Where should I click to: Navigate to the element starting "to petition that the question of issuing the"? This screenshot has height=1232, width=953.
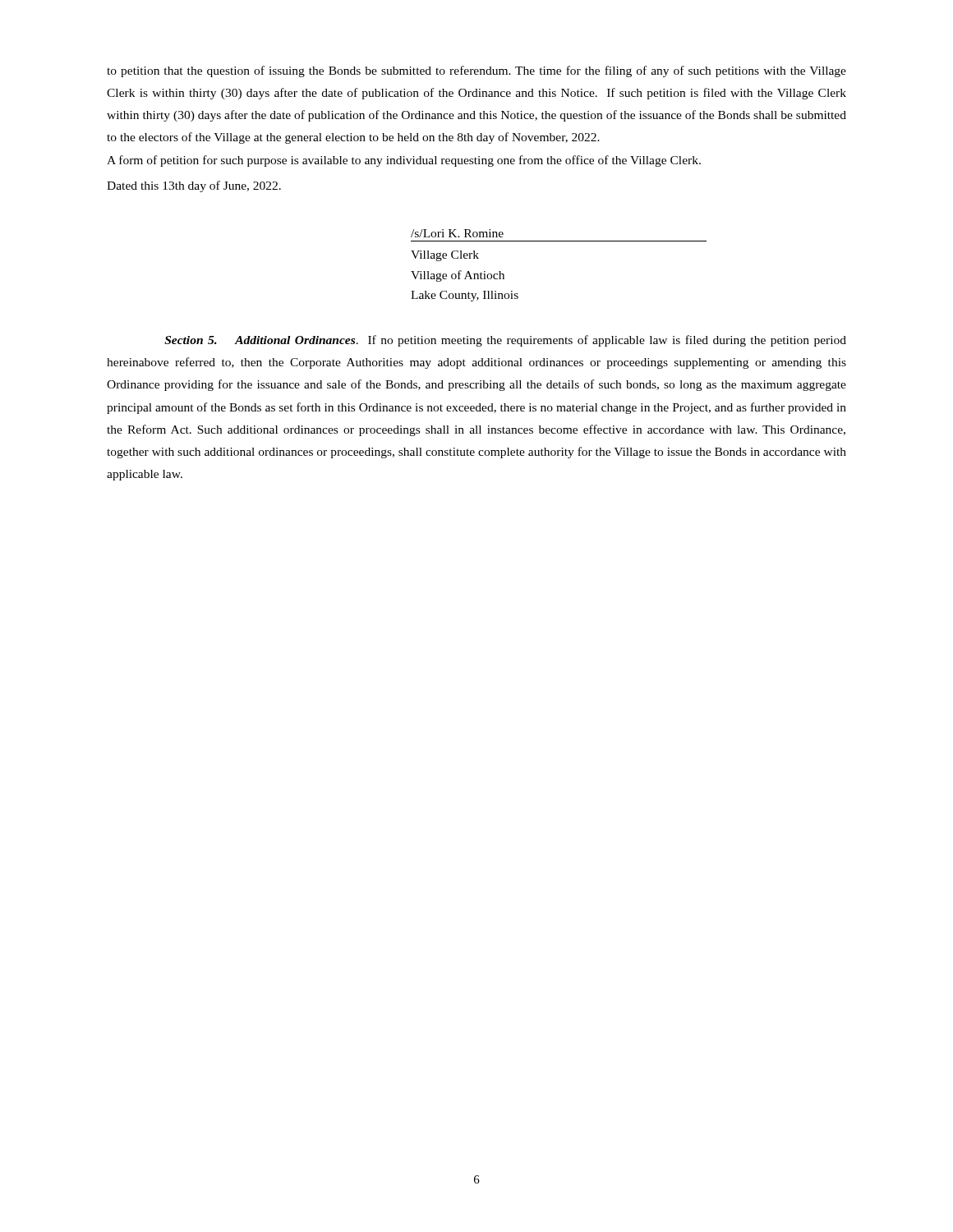[476, 104]
